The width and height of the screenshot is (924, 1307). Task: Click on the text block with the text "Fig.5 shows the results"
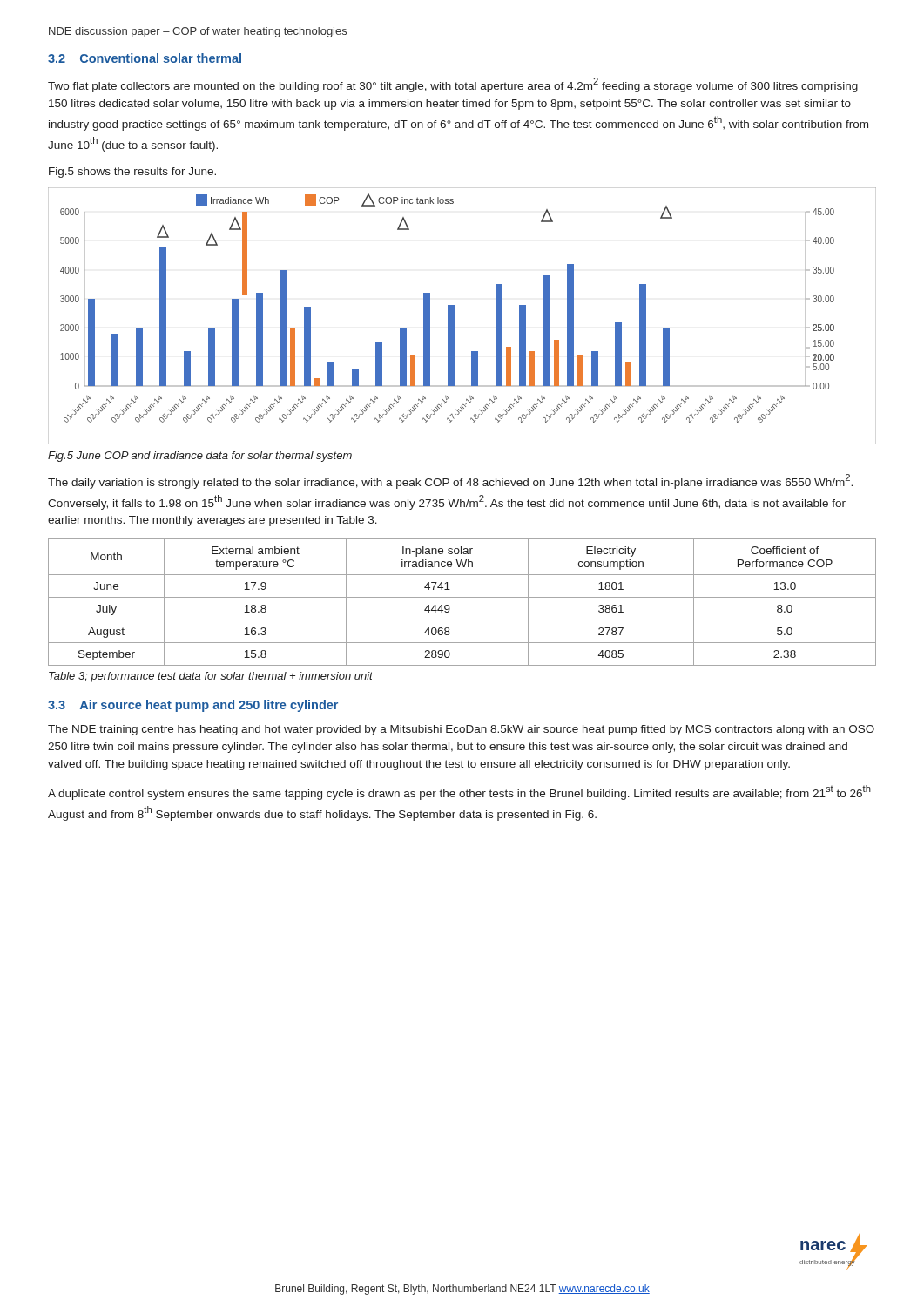[x=133, y=171]
